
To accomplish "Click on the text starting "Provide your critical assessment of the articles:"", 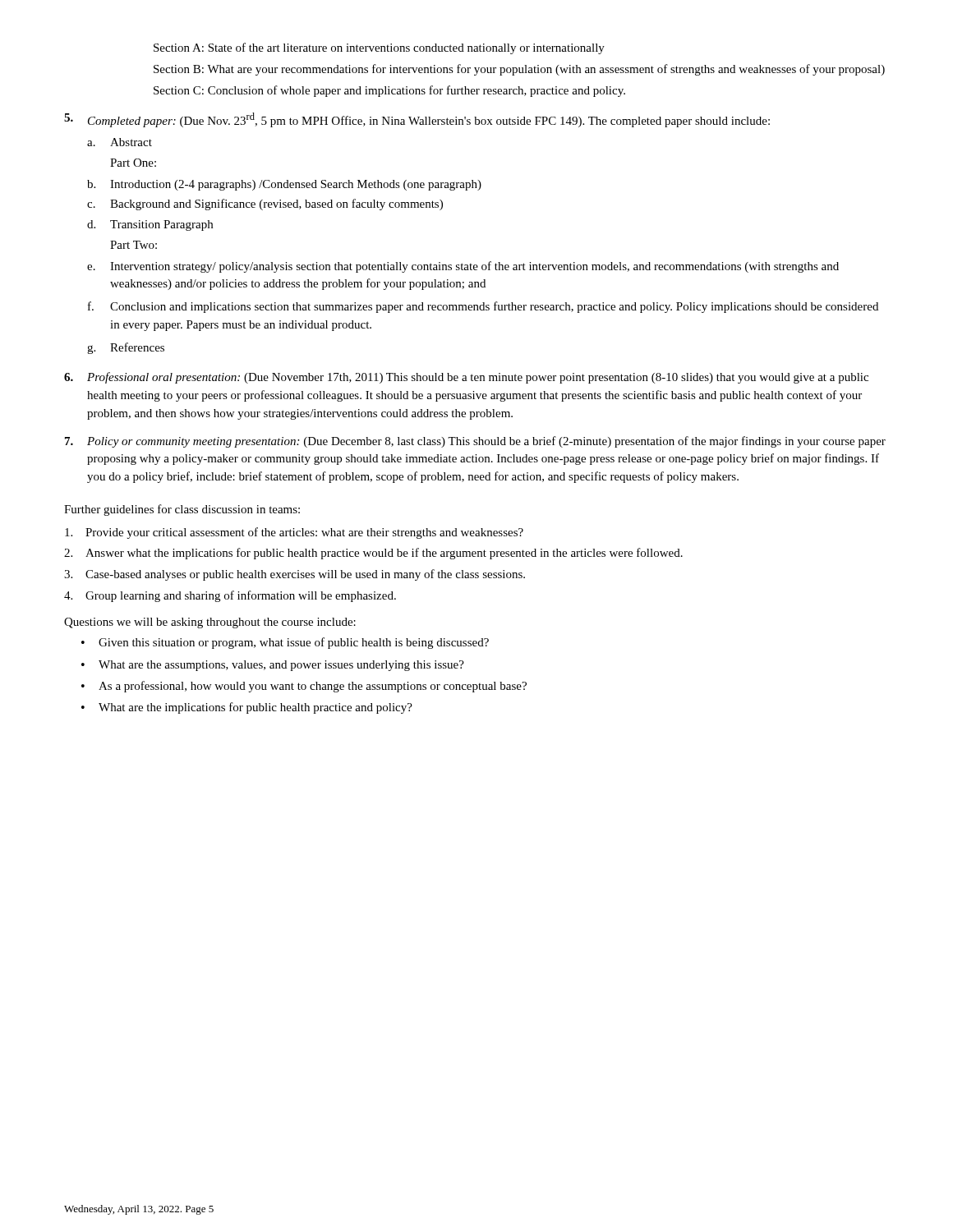I will (294, 533).
